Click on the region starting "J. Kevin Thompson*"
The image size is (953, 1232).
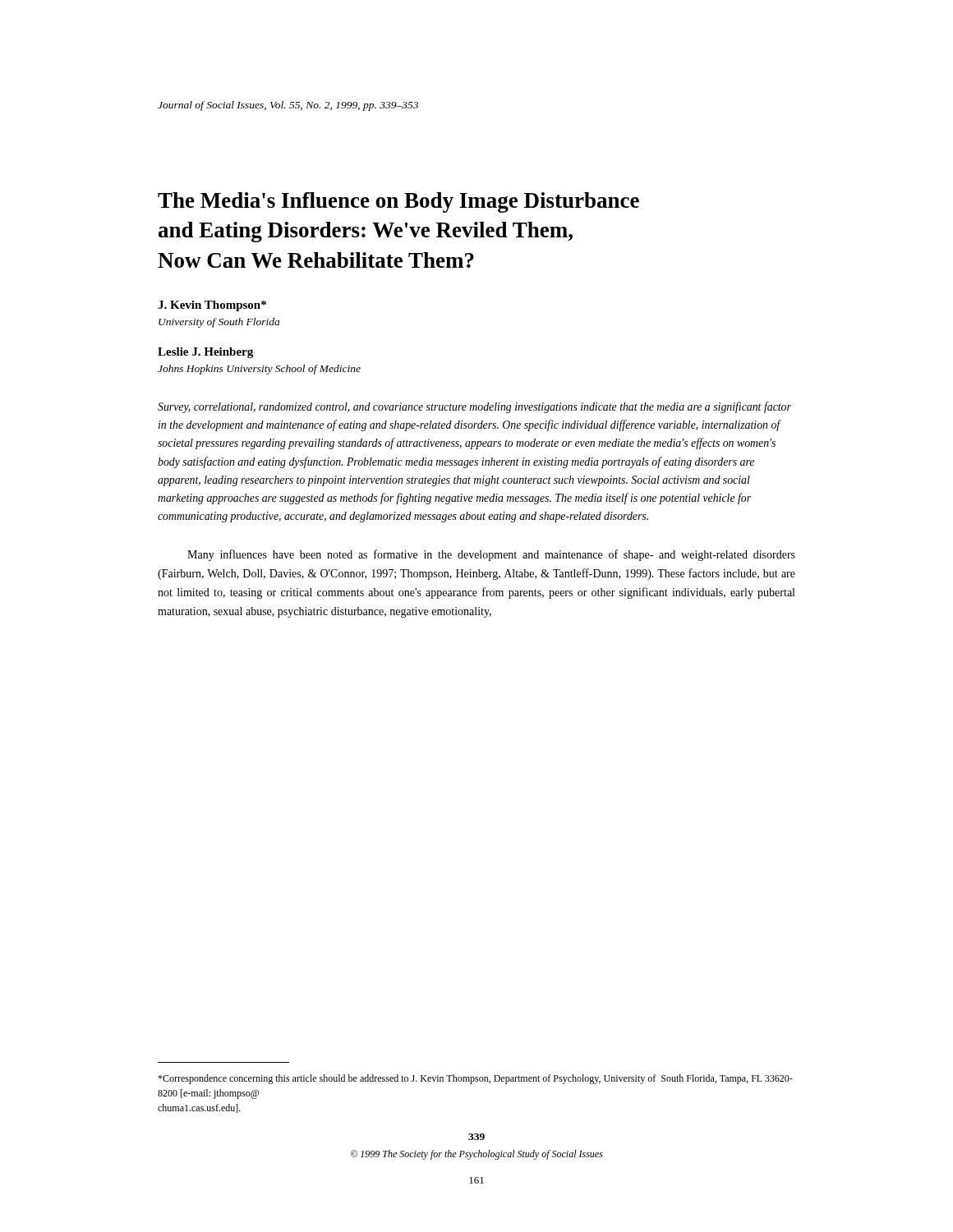coord(212,305)
